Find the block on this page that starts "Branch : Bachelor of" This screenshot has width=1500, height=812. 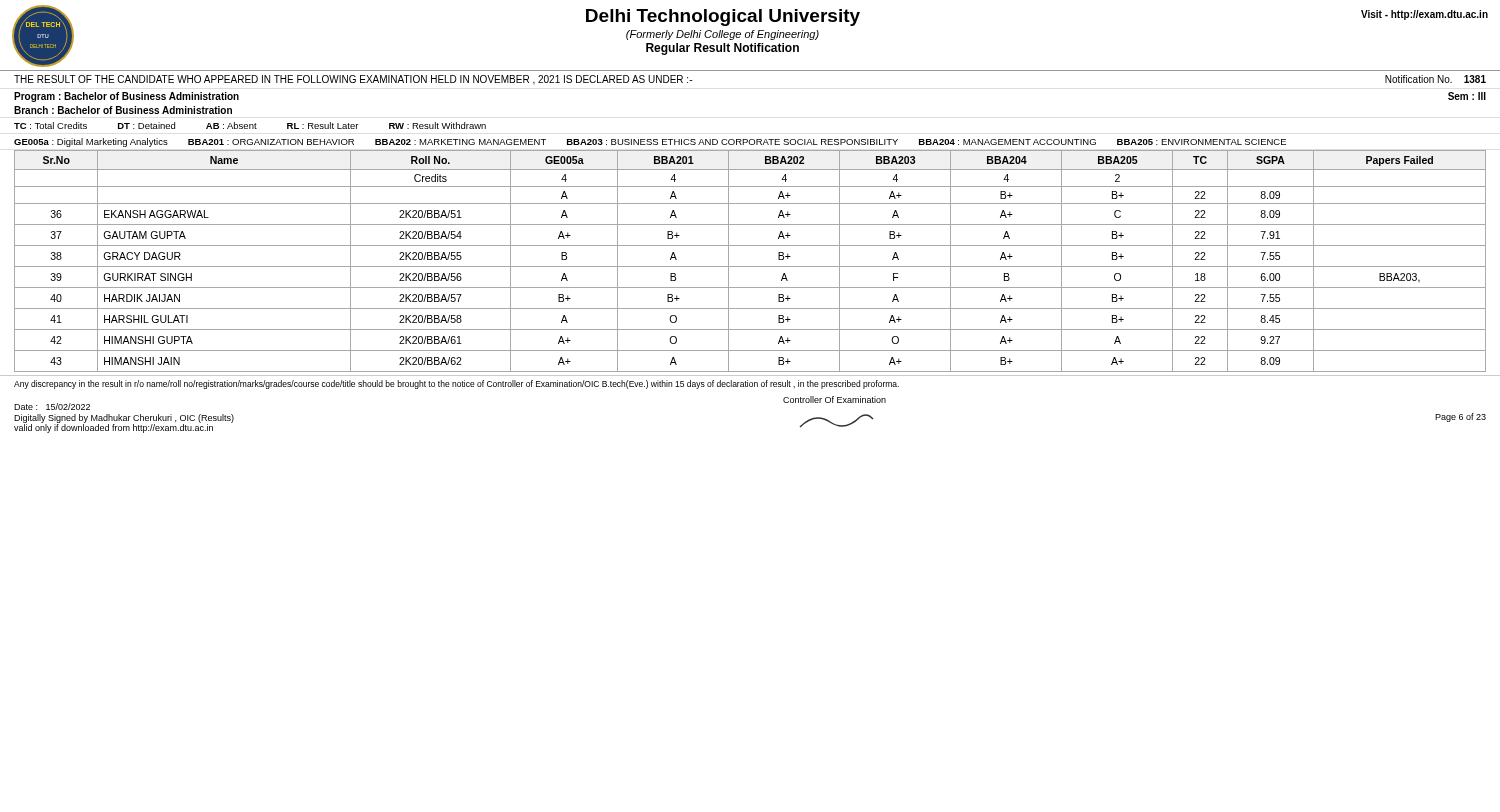click(123, 111)
